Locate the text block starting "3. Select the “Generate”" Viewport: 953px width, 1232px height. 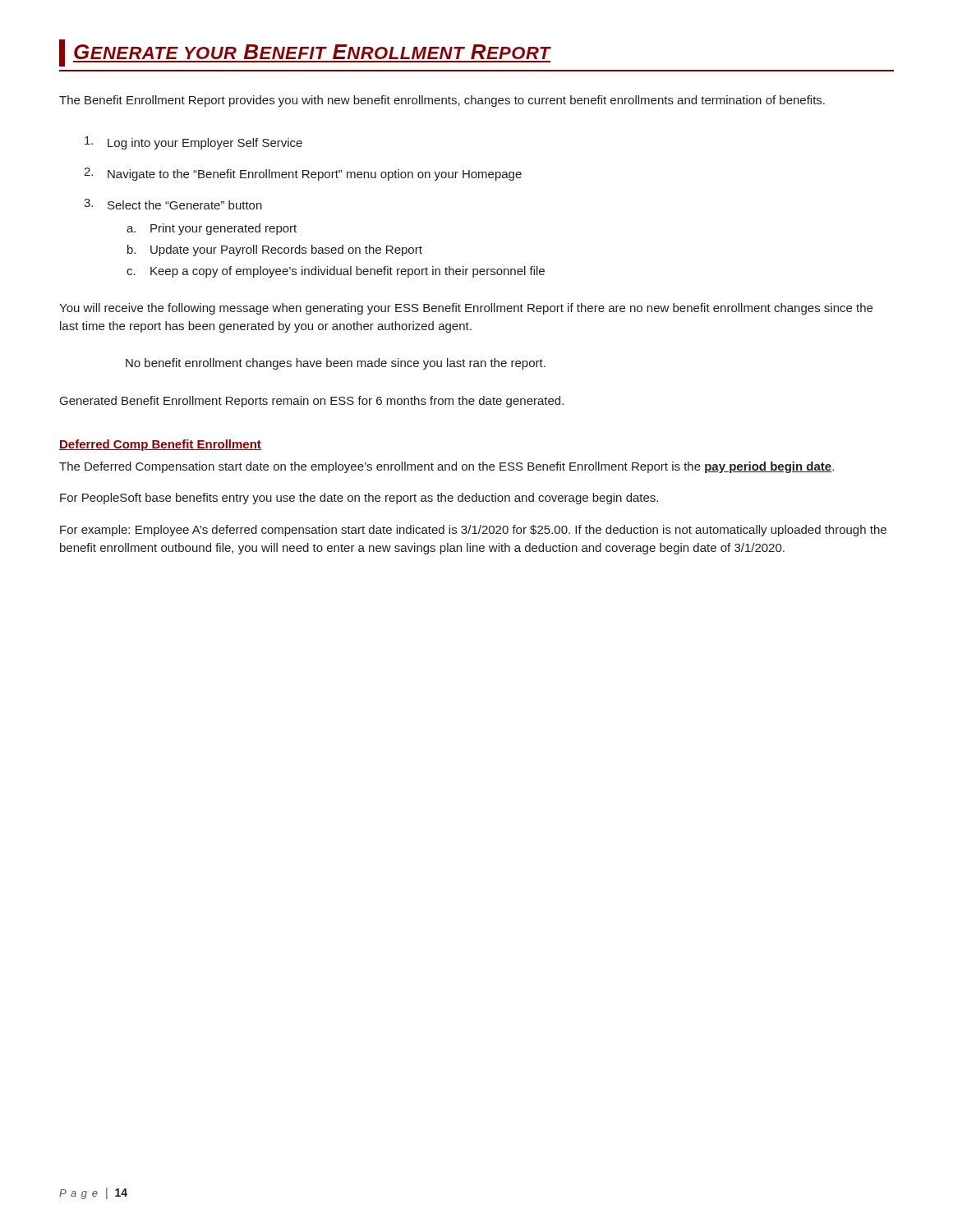314,239
